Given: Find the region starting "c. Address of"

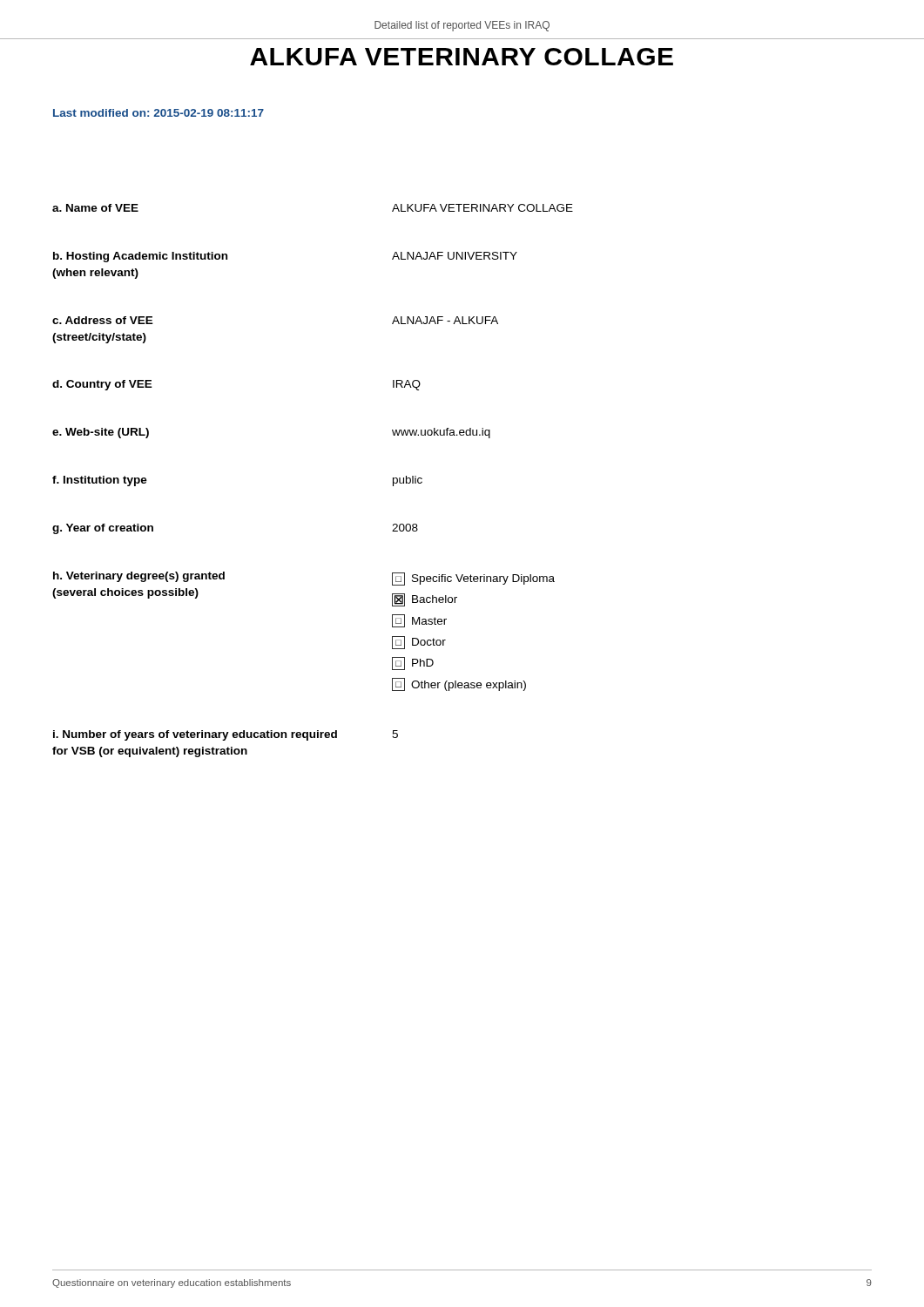Looking at the screenshot, I should coord(462,329).
